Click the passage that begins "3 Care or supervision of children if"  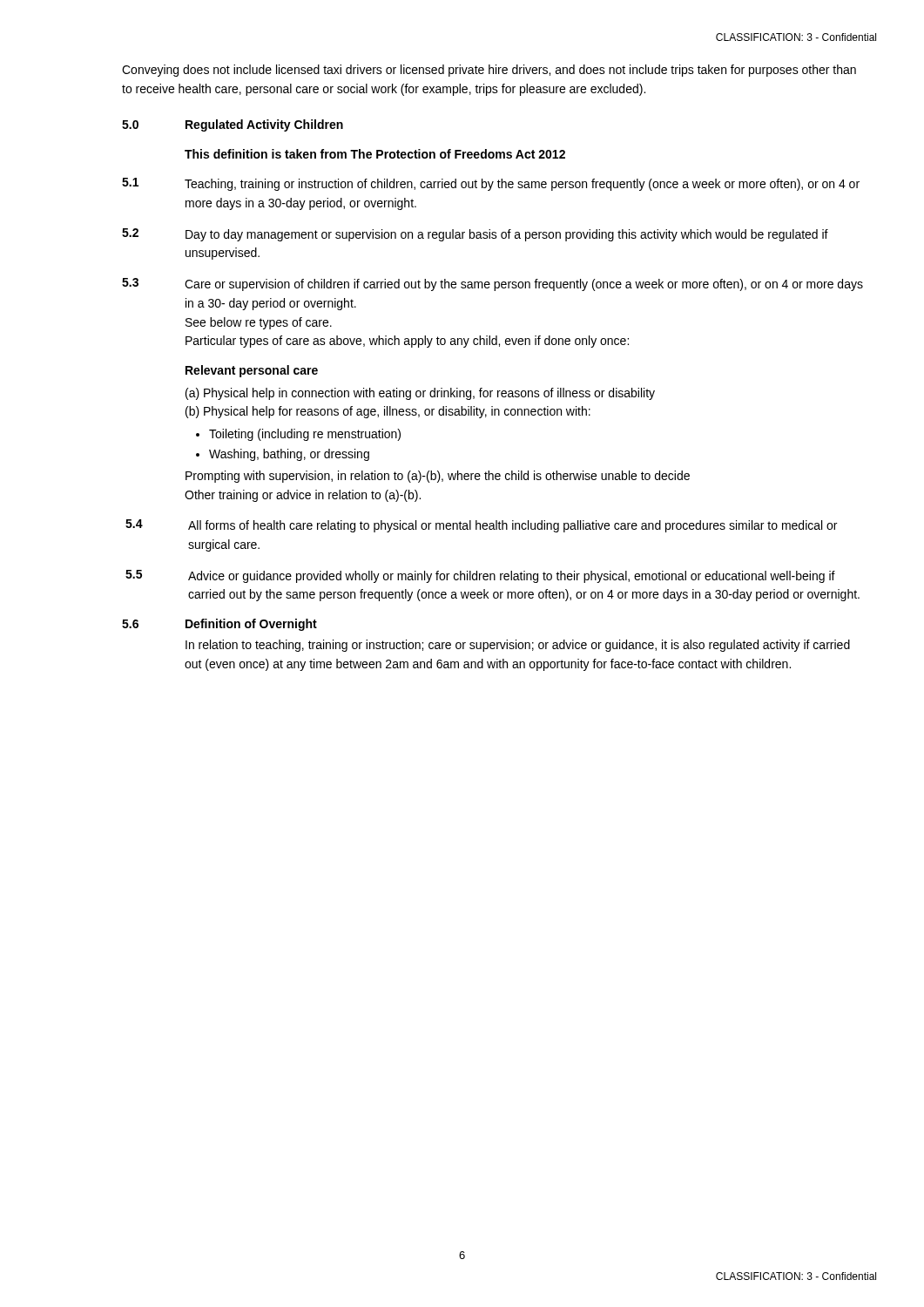click(x=492, y=390)
